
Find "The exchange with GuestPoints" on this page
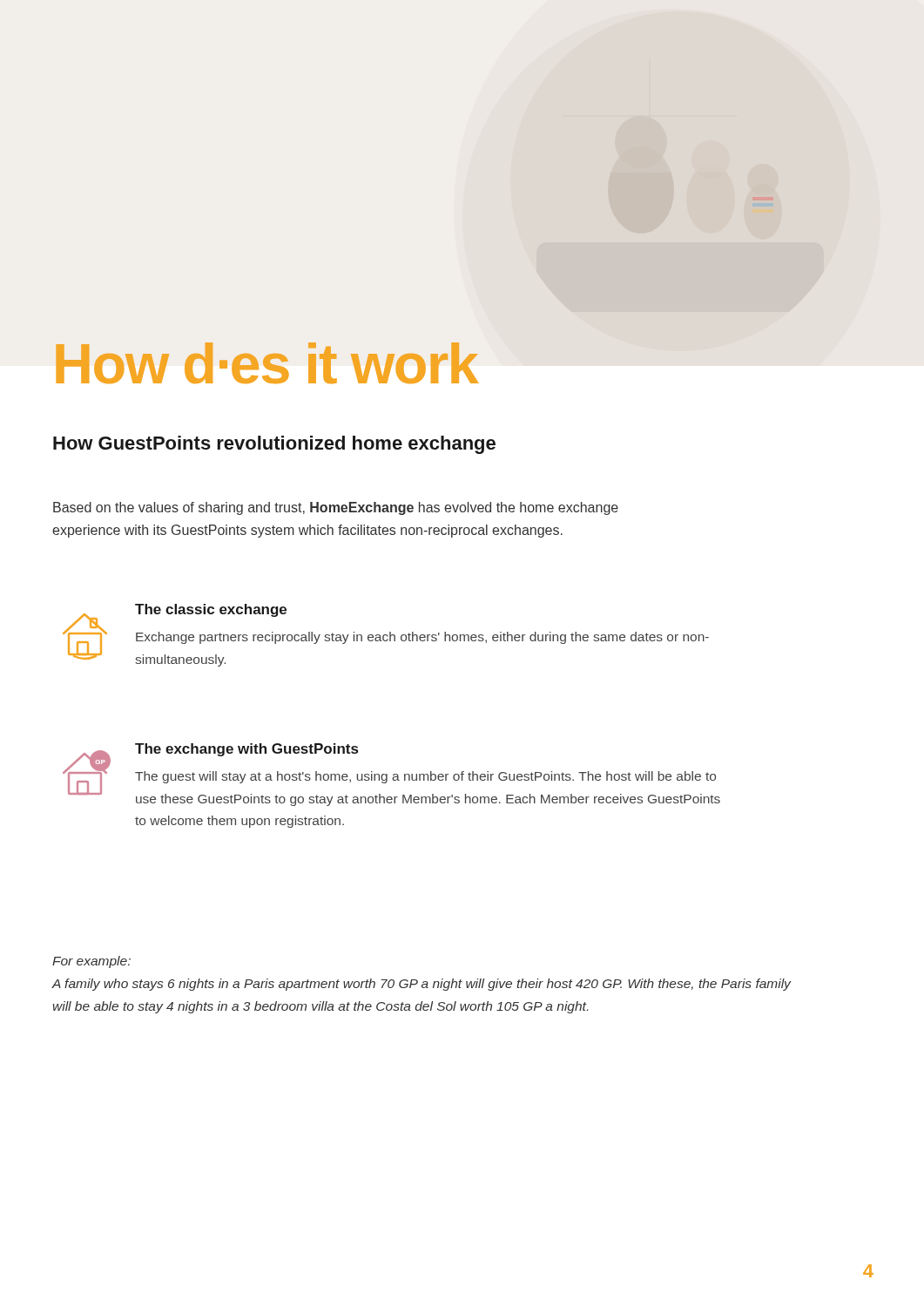[246, 750]
